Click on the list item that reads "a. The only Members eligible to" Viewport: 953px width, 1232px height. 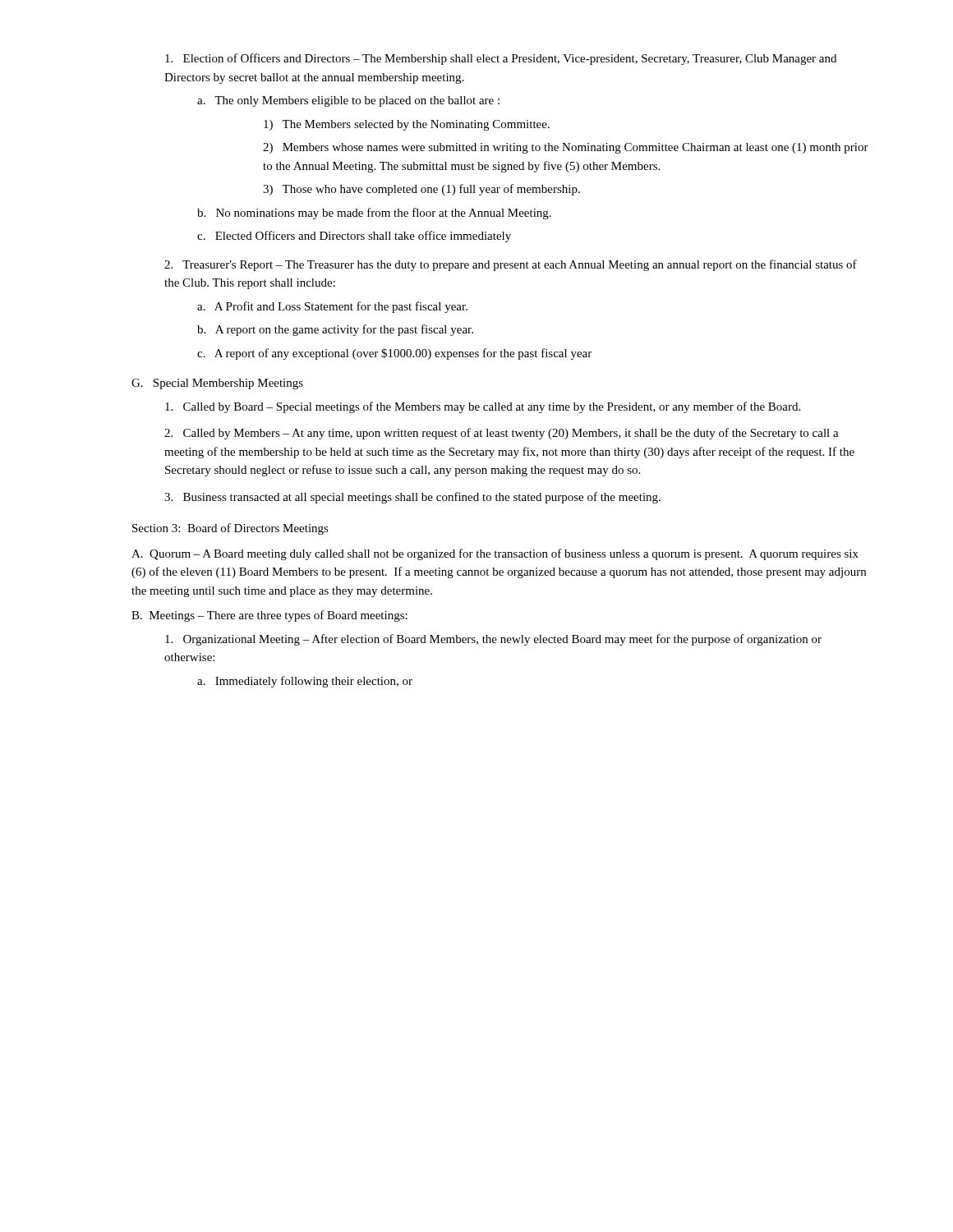349,100
